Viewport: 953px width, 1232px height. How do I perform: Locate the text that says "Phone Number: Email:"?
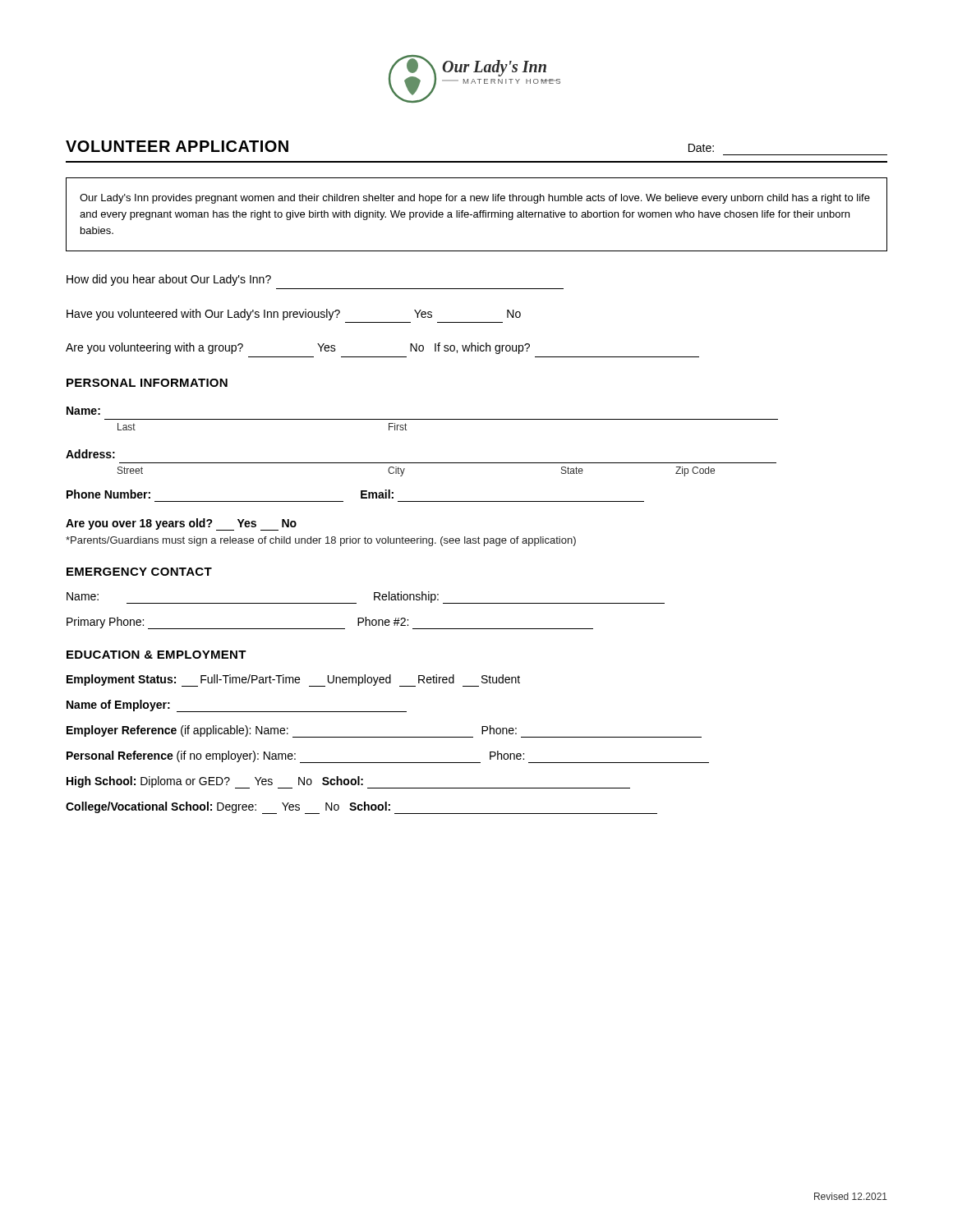355,495
